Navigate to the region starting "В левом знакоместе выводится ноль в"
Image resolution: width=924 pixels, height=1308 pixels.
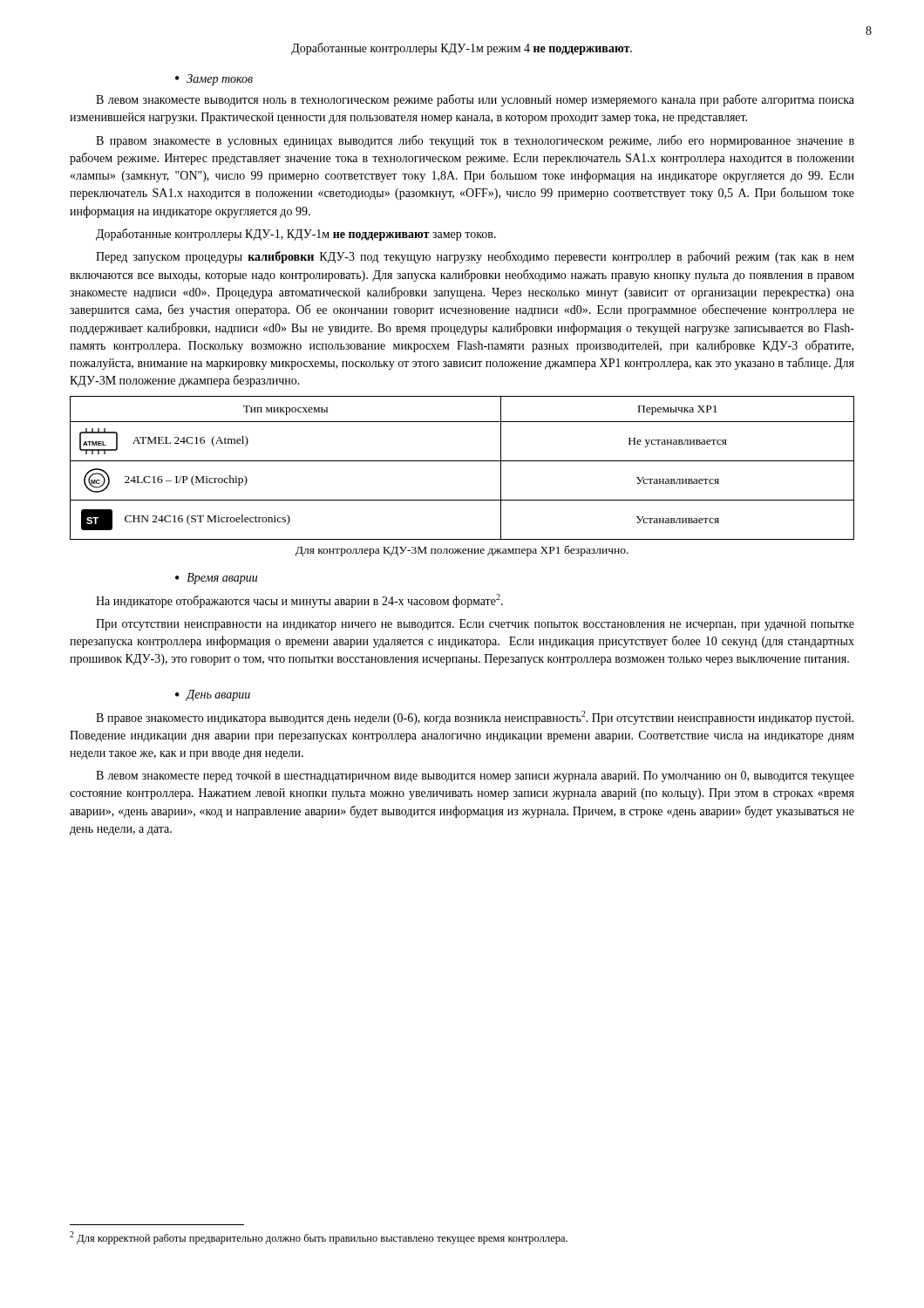point(462,241)
